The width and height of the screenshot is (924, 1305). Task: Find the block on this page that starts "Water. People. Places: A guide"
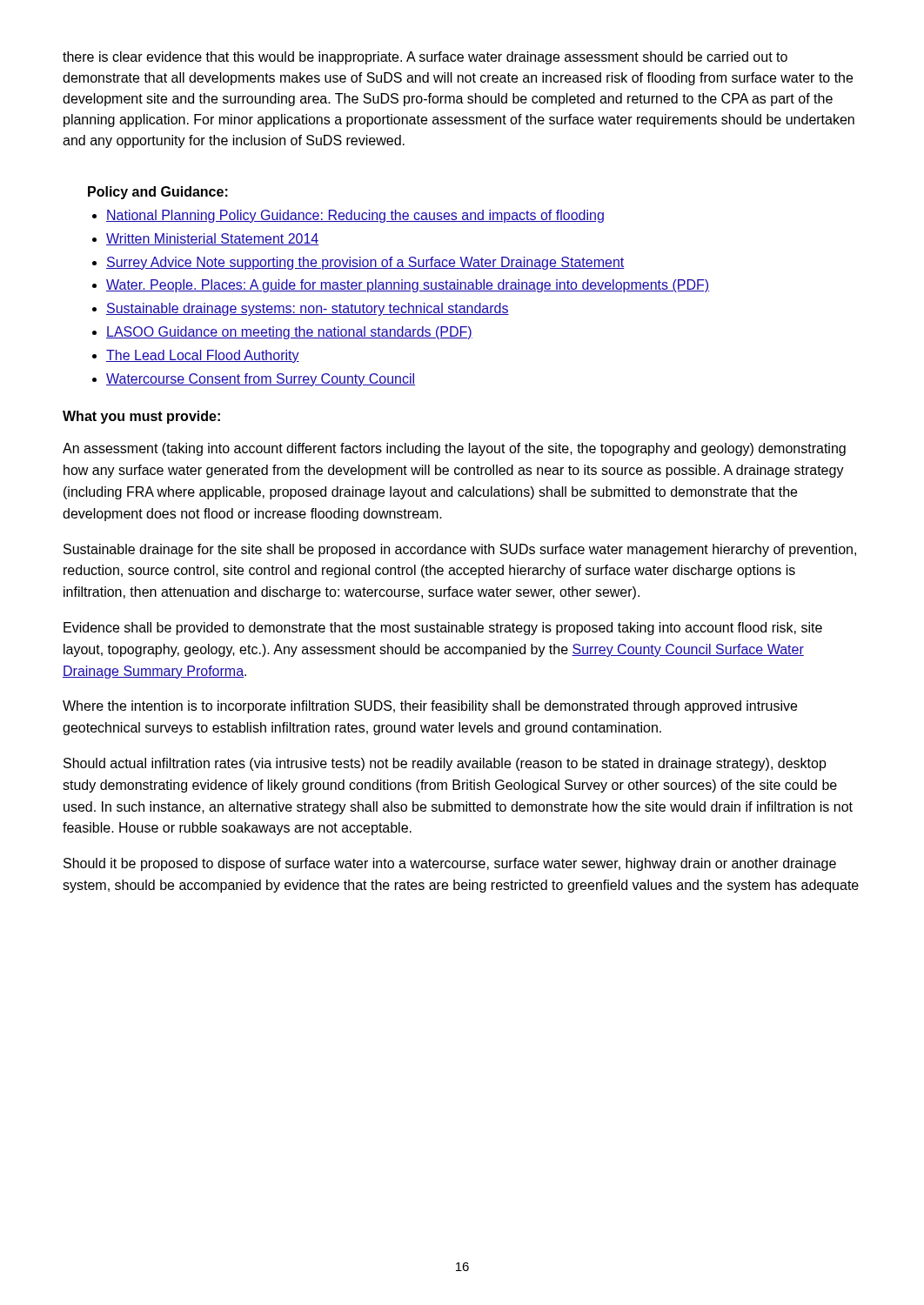tap(408, 285)
